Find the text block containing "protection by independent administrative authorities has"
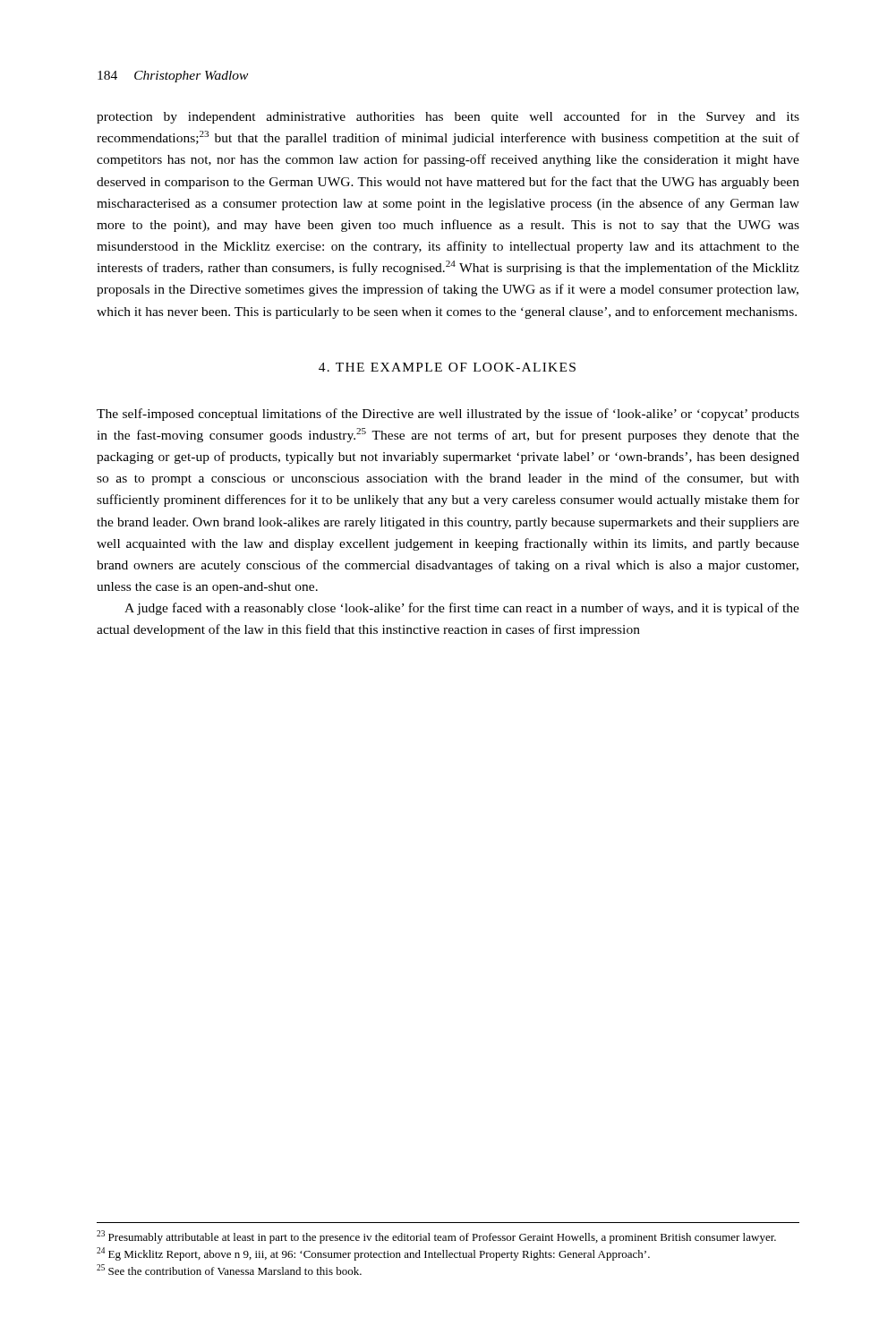Image resolution: width=896 pixels, height=1343 pixels. tap(448, 214)
